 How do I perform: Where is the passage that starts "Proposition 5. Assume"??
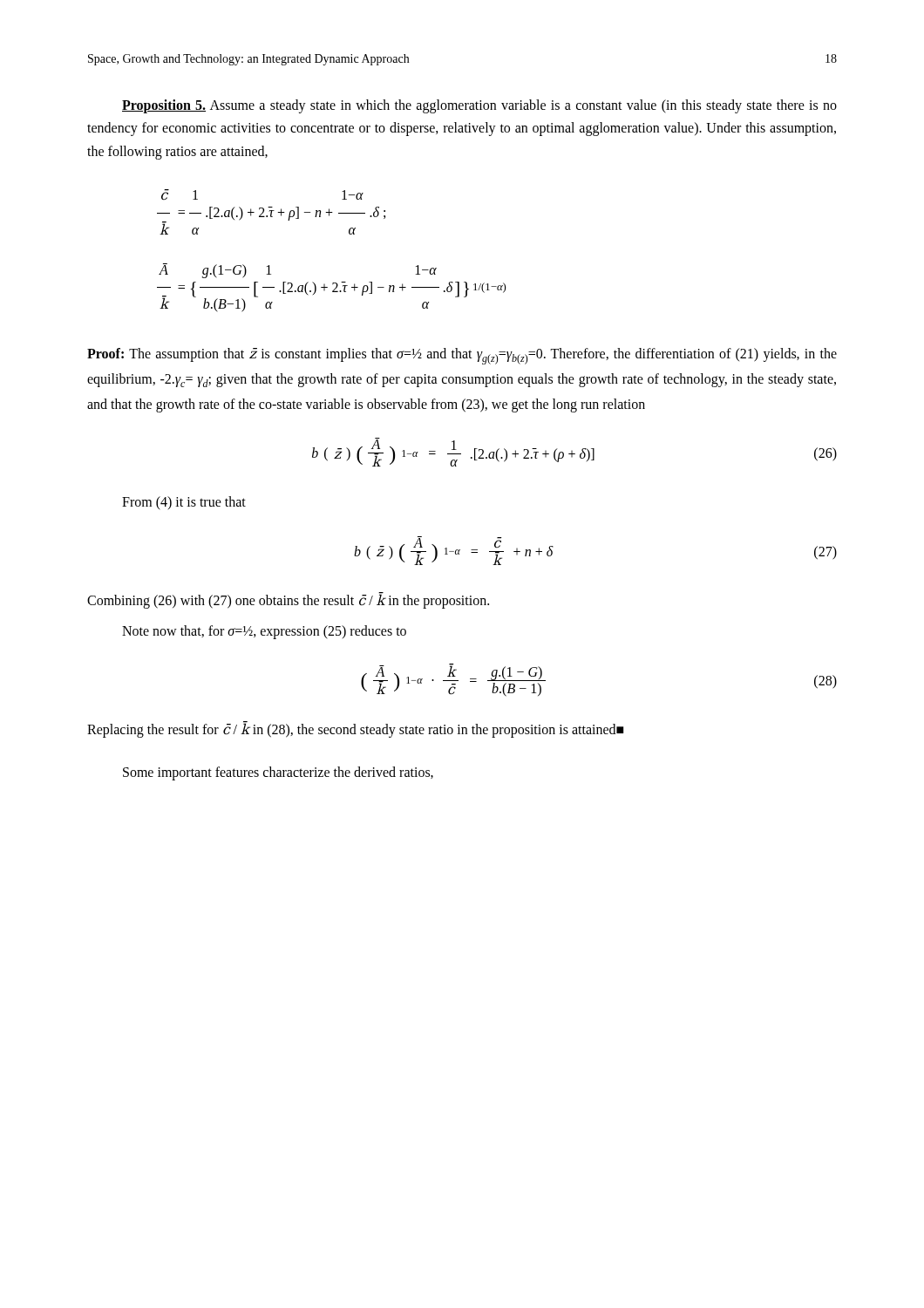462,129
